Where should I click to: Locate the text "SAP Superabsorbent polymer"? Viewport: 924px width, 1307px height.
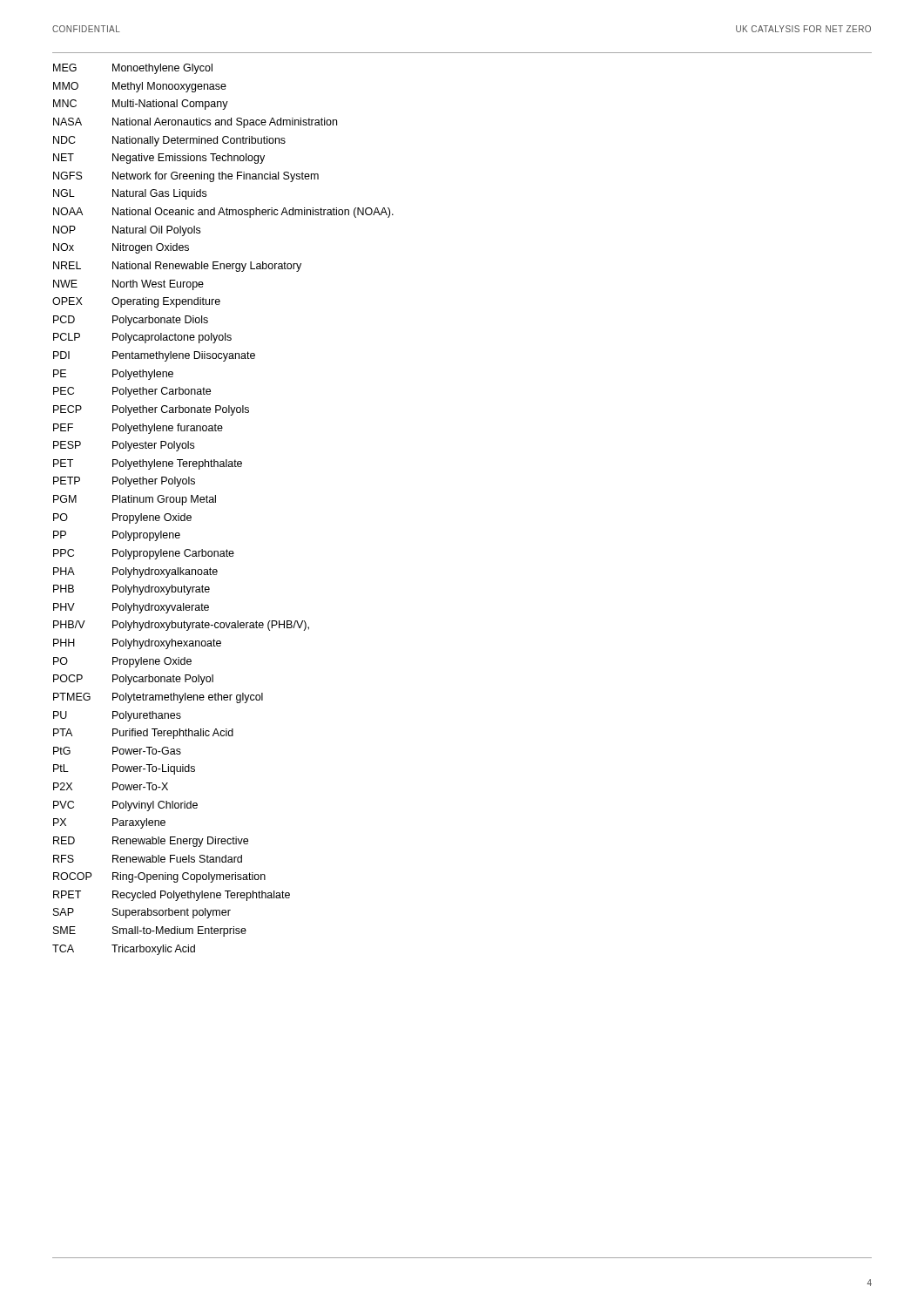point(142,913)
